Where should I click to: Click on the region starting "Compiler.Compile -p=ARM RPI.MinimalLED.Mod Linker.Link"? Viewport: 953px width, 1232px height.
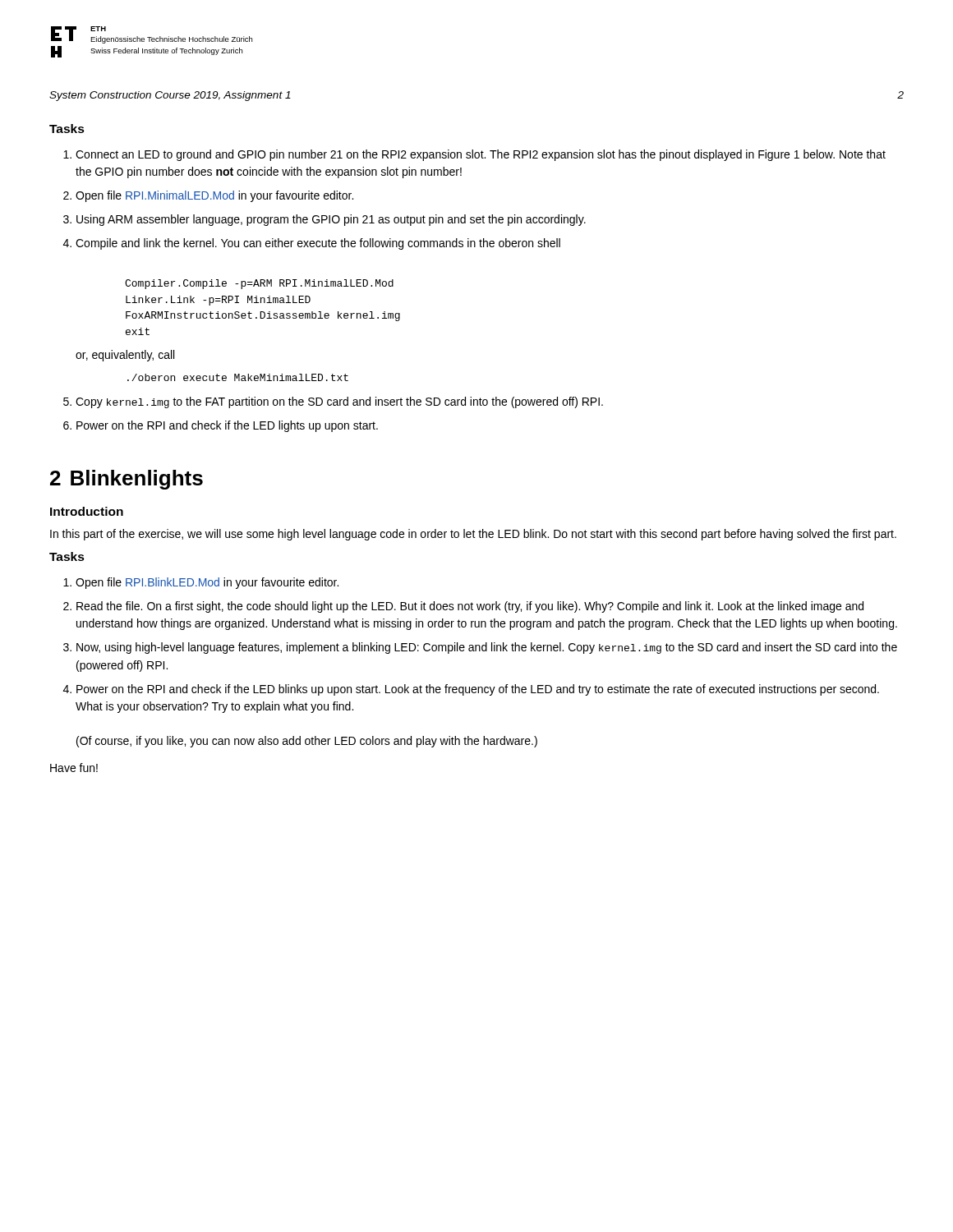coord(263,308)
